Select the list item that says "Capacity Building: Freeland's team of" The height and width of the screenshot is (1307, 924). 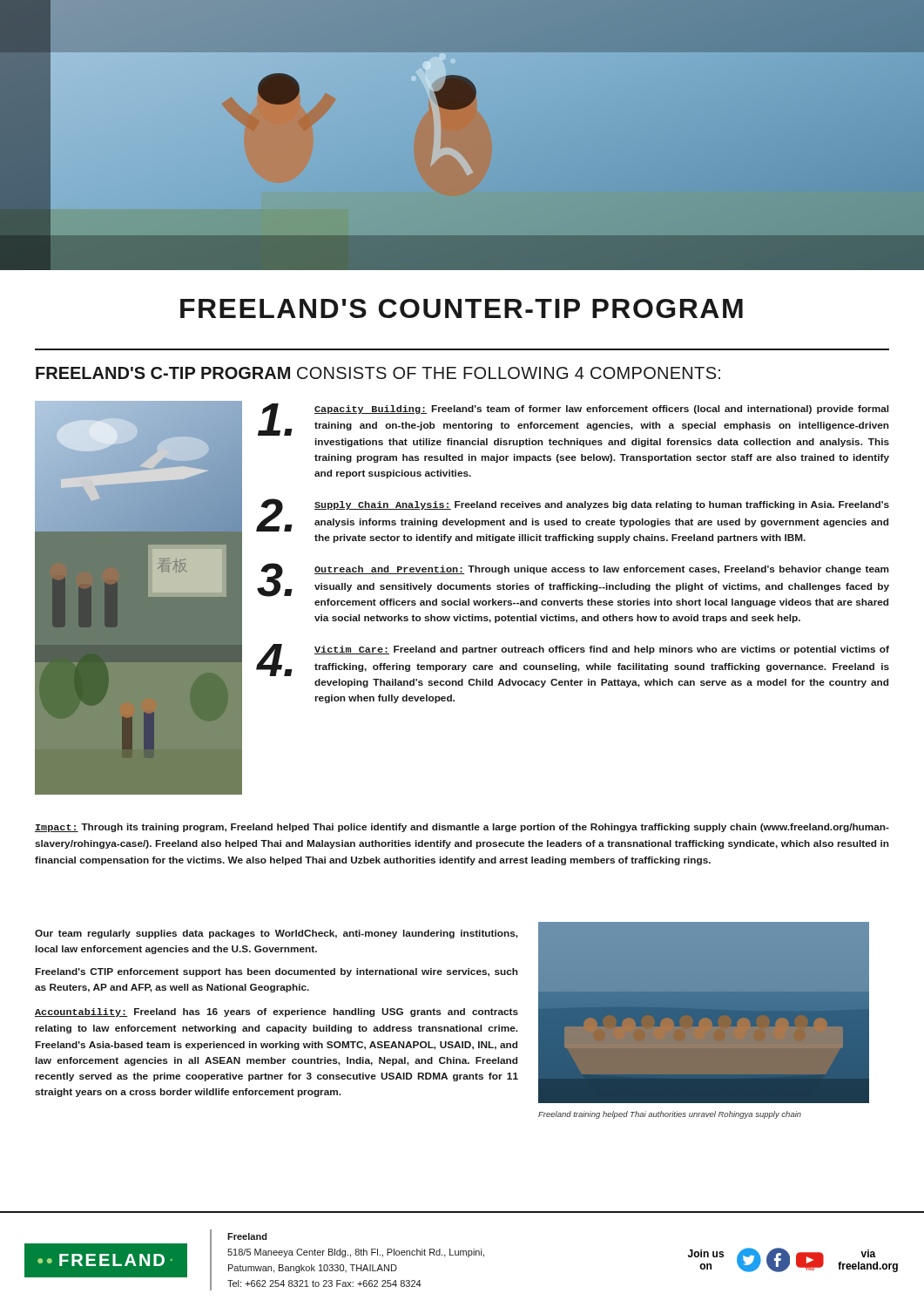pyautogui.click(x=573, y=441)
